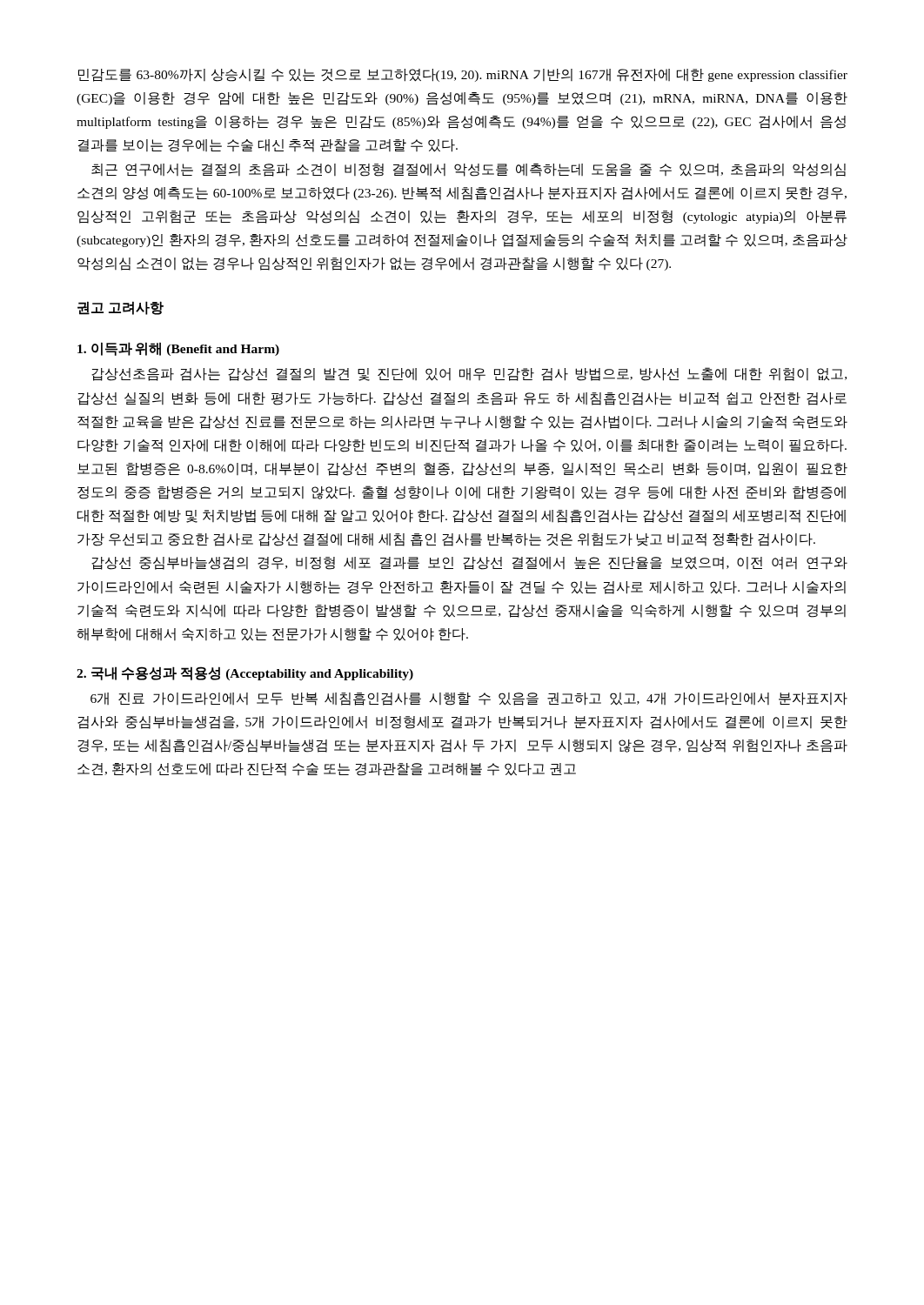Find the text block that reads "6개 진료 가이드라인에서 모두 반복 세침흡인검사를 시행할 수"
924x1305 pixels.
click(462, 734)
